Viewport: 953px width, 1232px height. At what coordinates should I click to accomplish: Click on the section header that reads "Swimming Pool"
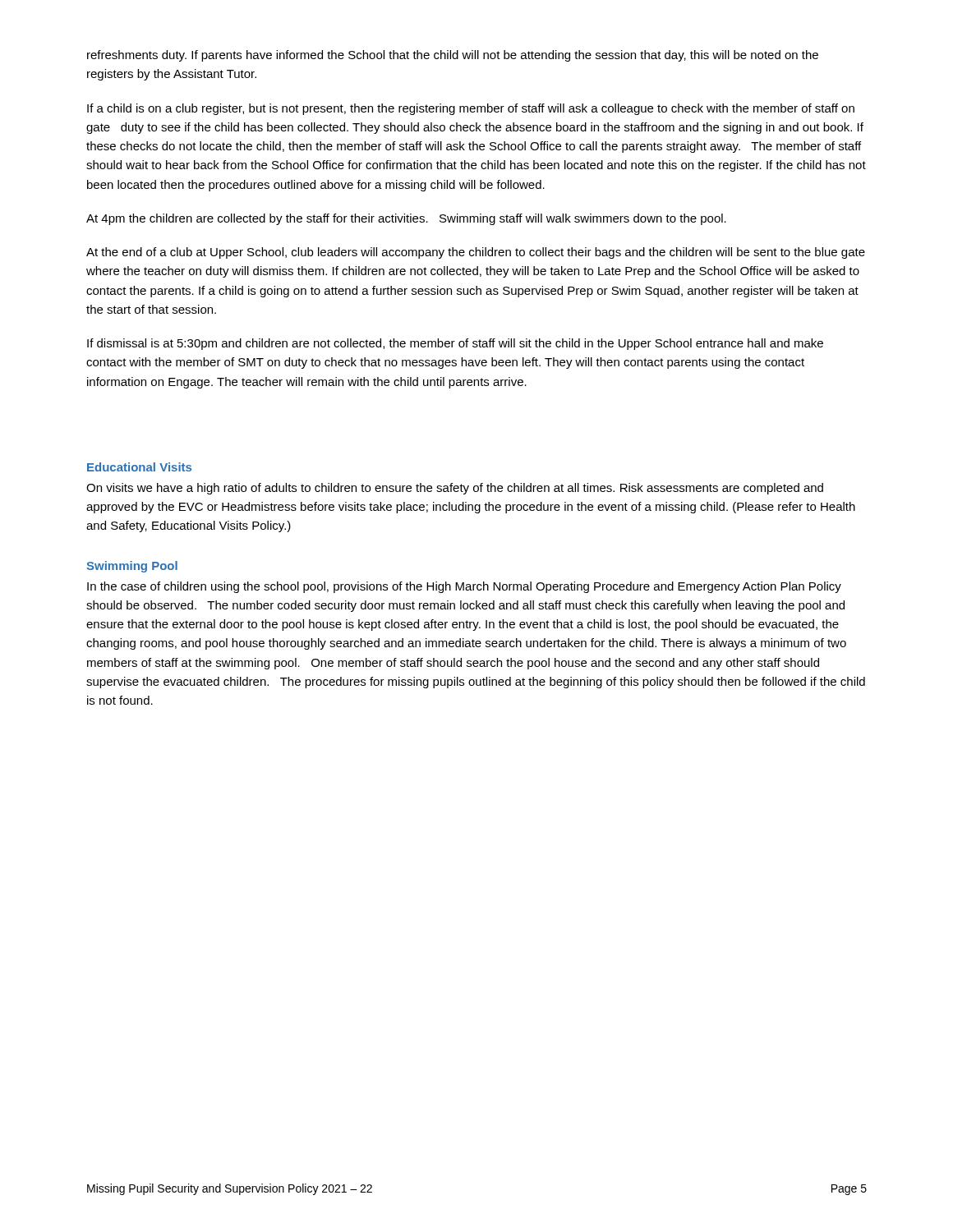[132, 565]
